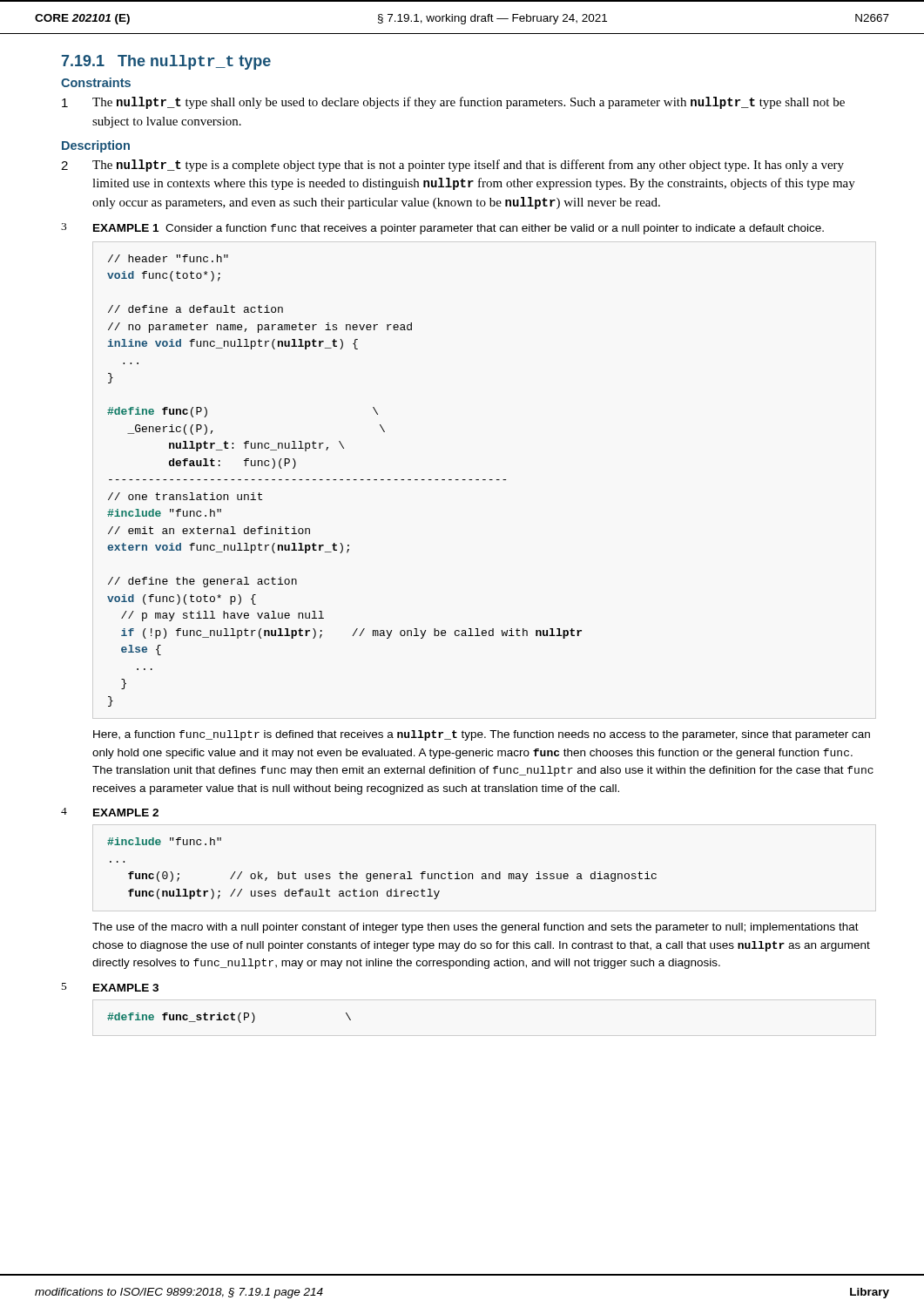
Task: Click the passage that begins "Here, a function func_nullptr is defined that"
Action: (x=483, y=761)
